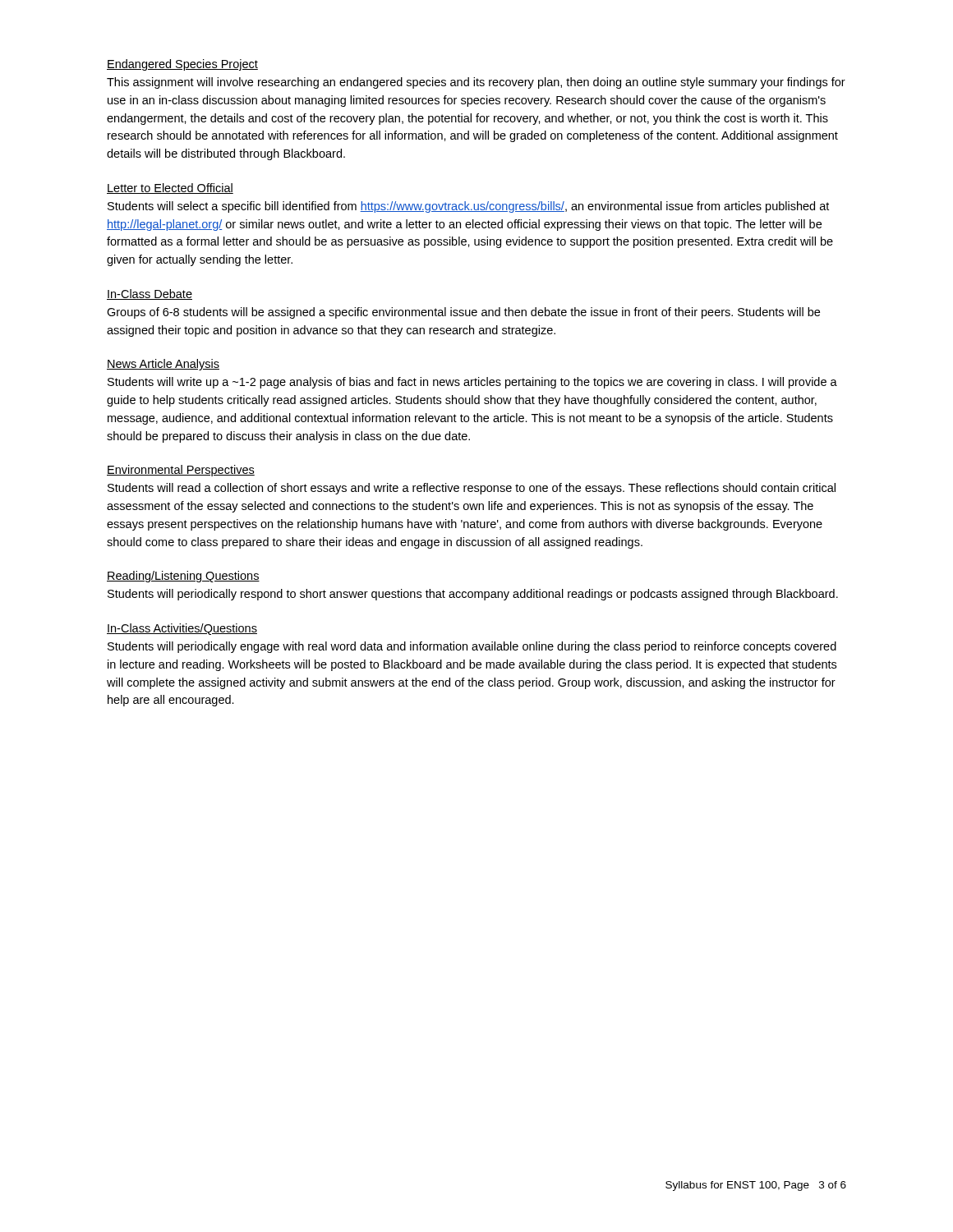
Task: Find the section header that says "Letter to Elected"
Action: 170,188
